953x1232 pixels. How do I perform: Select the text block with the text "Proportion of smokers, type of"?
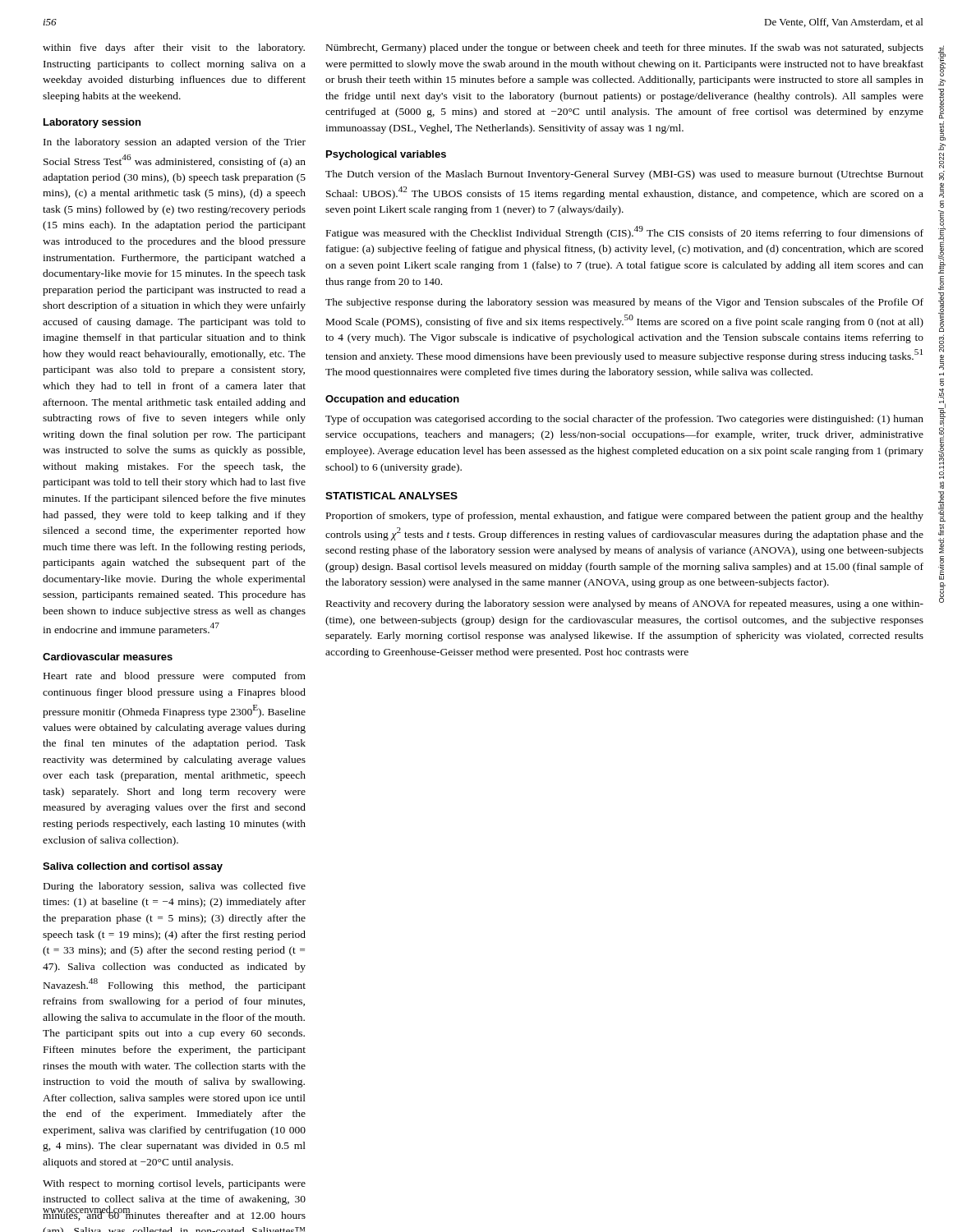624,584
